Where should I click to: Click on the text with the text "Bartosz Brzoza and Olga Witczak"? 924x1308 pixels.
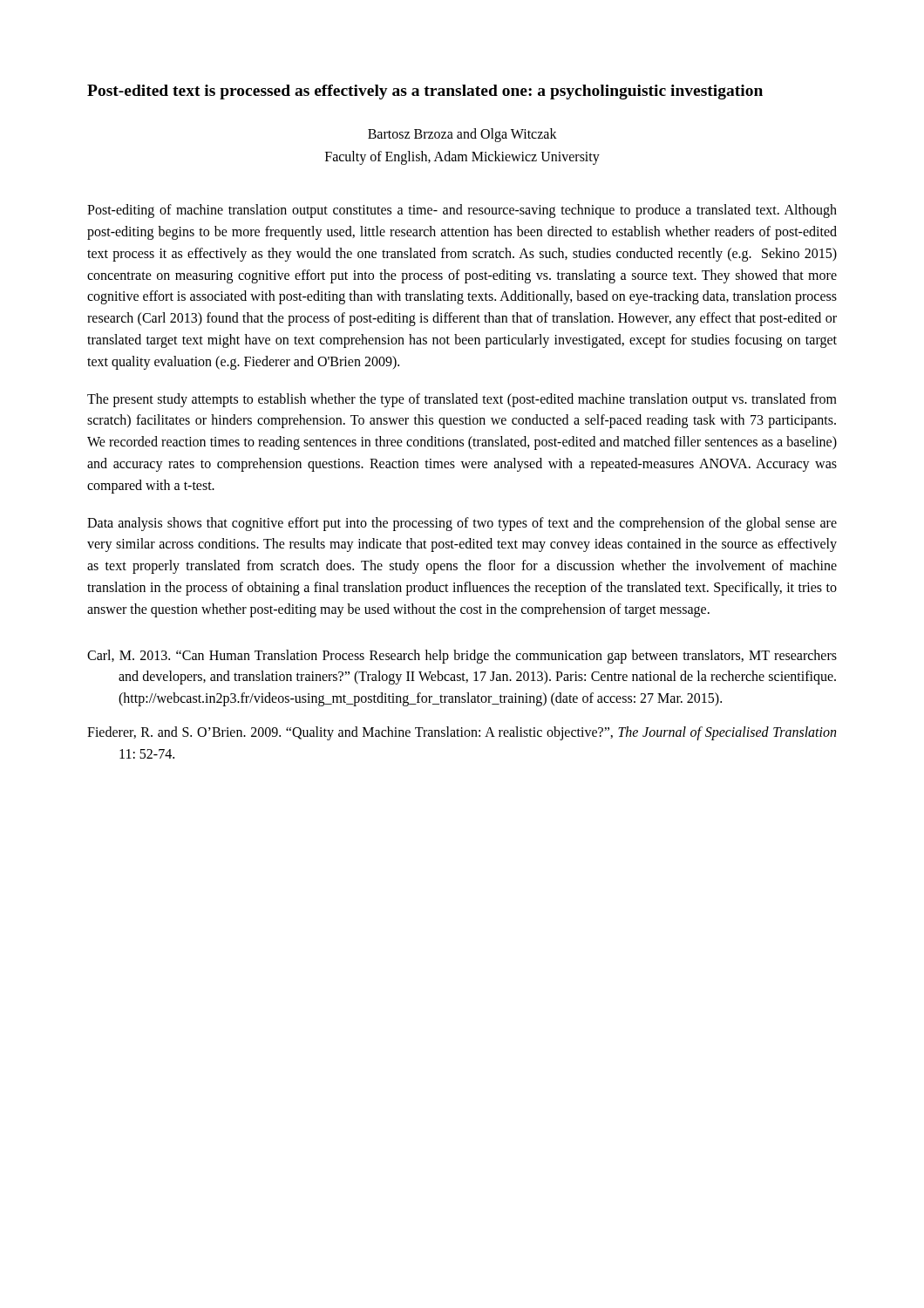point(462,134)
